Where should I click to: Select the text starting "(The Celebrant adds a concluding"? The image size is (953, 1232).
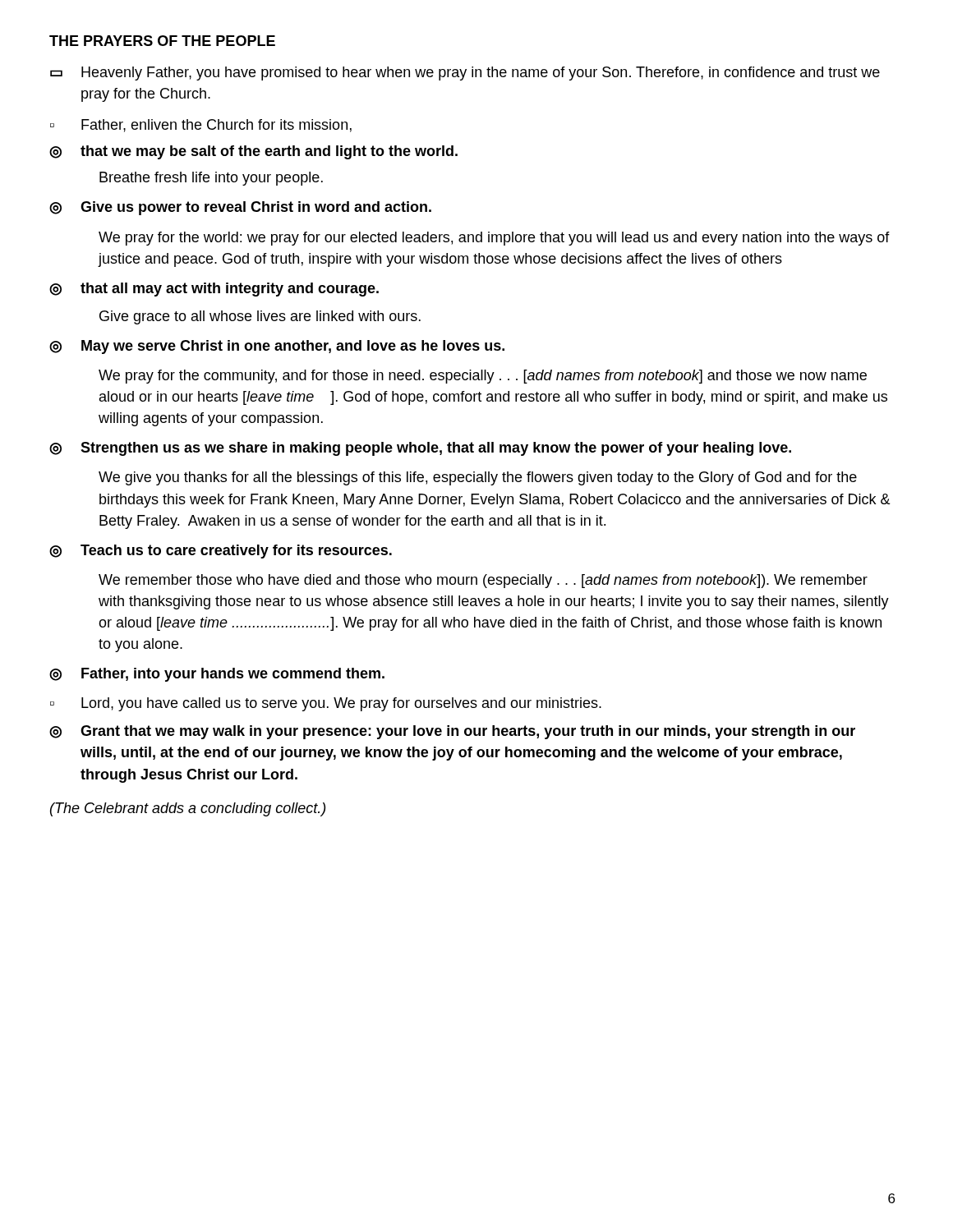(x=188, y=808)
